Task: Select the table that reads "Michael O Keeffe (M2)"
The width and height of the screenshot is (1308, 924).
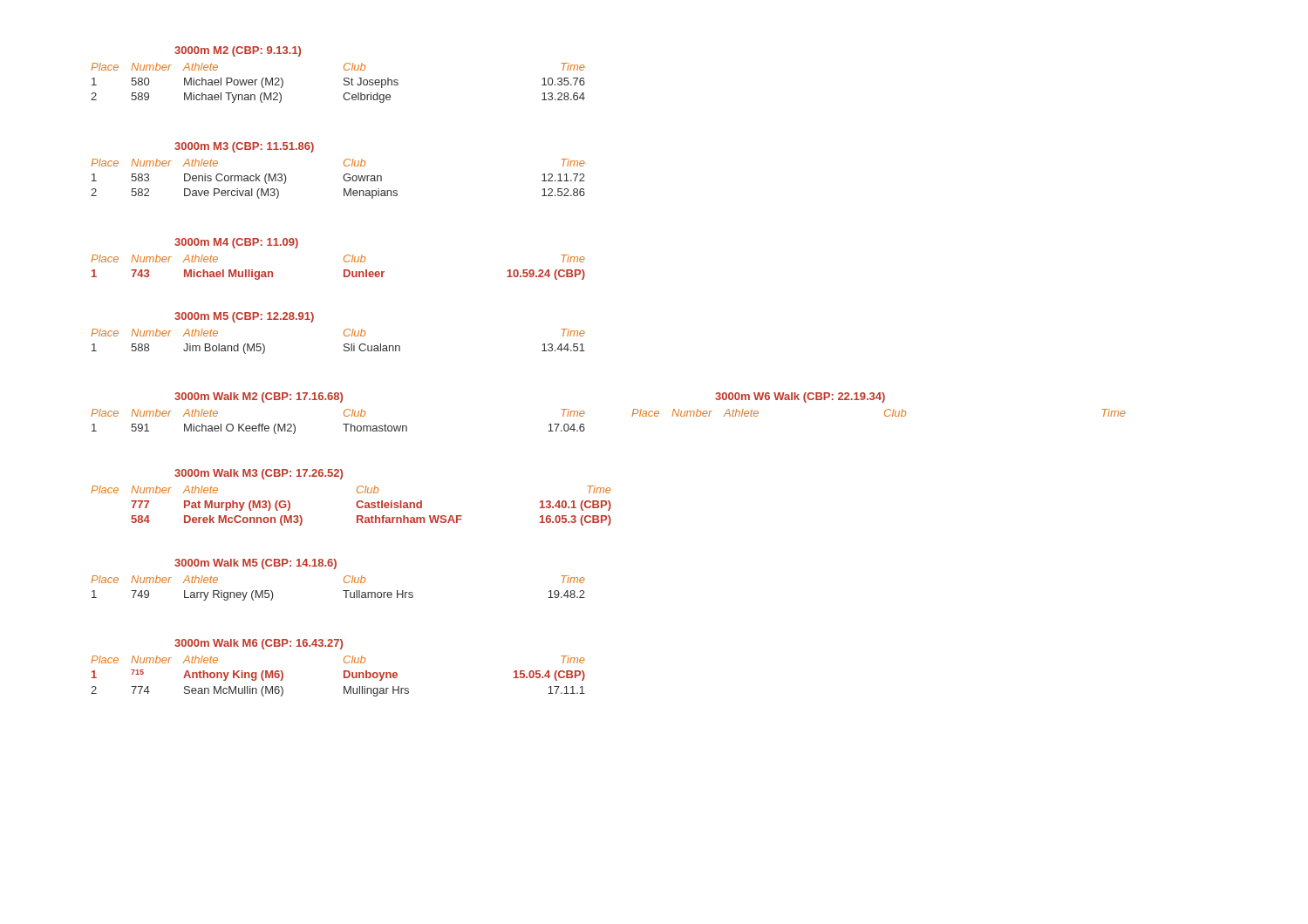Action: (x=338, y=420)
